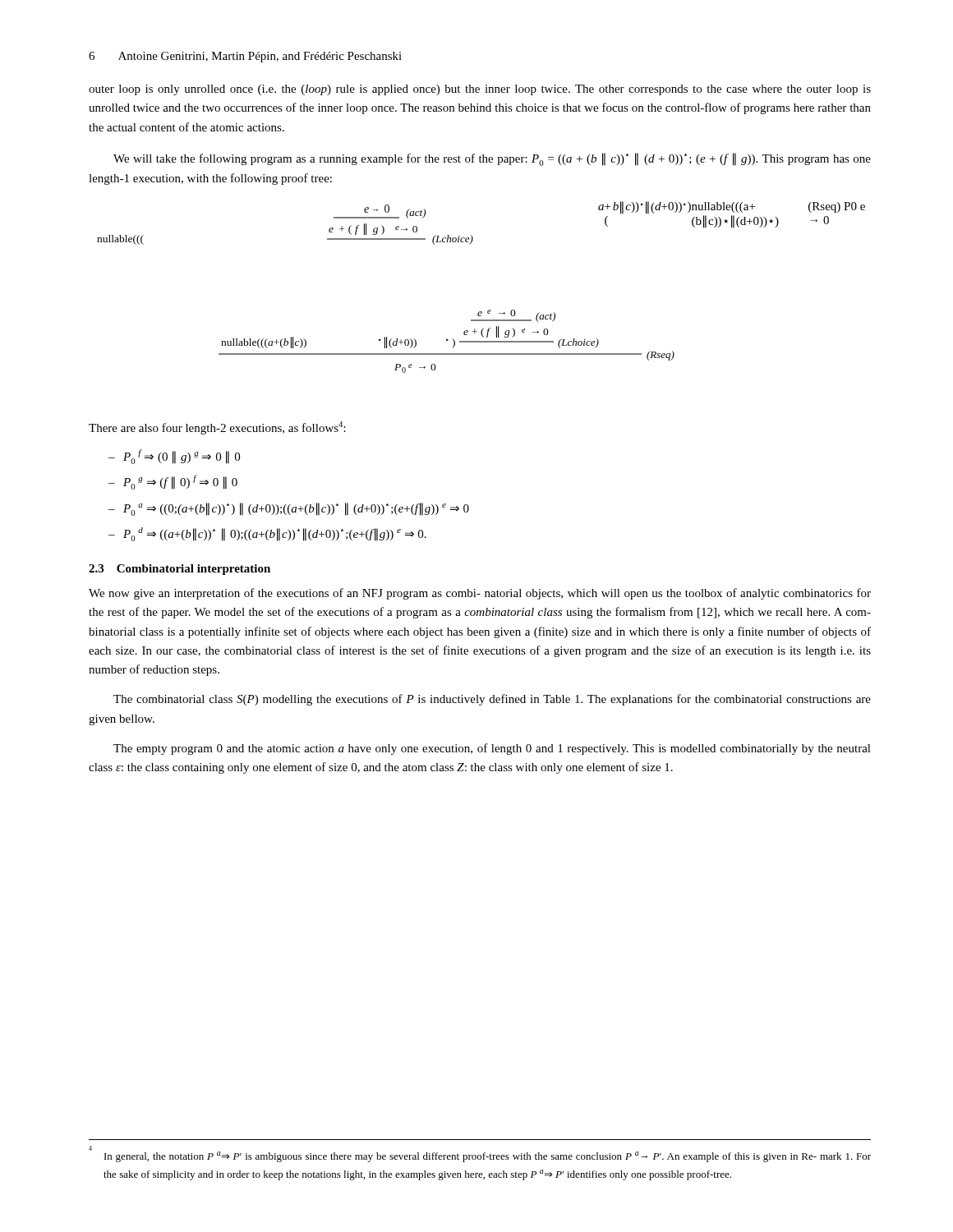Click on the text block starting "There are also four length-2"
Viewport: 953px width, 1232px height.
(x=217, y=428)
